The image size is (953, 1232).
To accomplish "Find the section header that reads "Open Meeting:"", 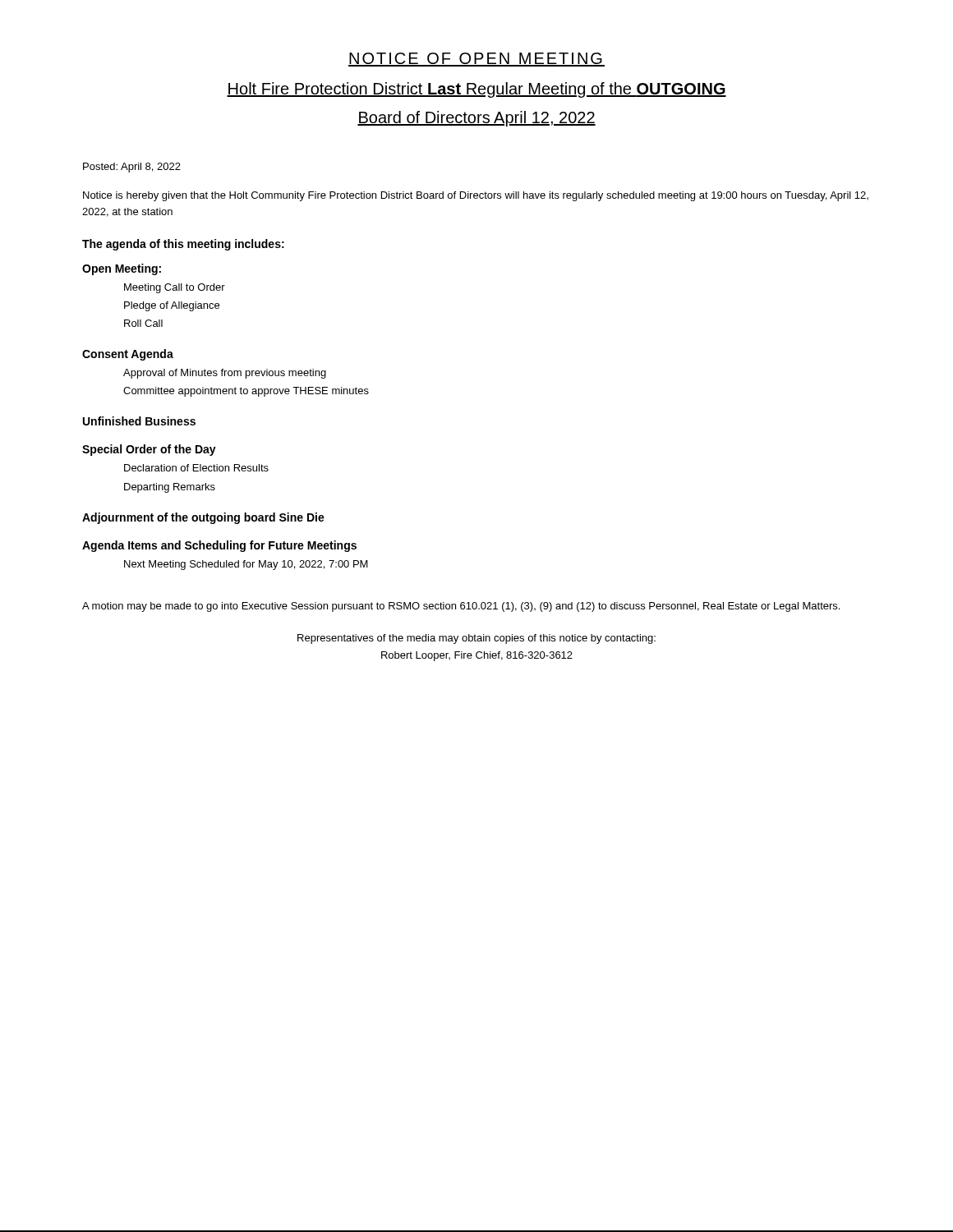I will point(122,269).
